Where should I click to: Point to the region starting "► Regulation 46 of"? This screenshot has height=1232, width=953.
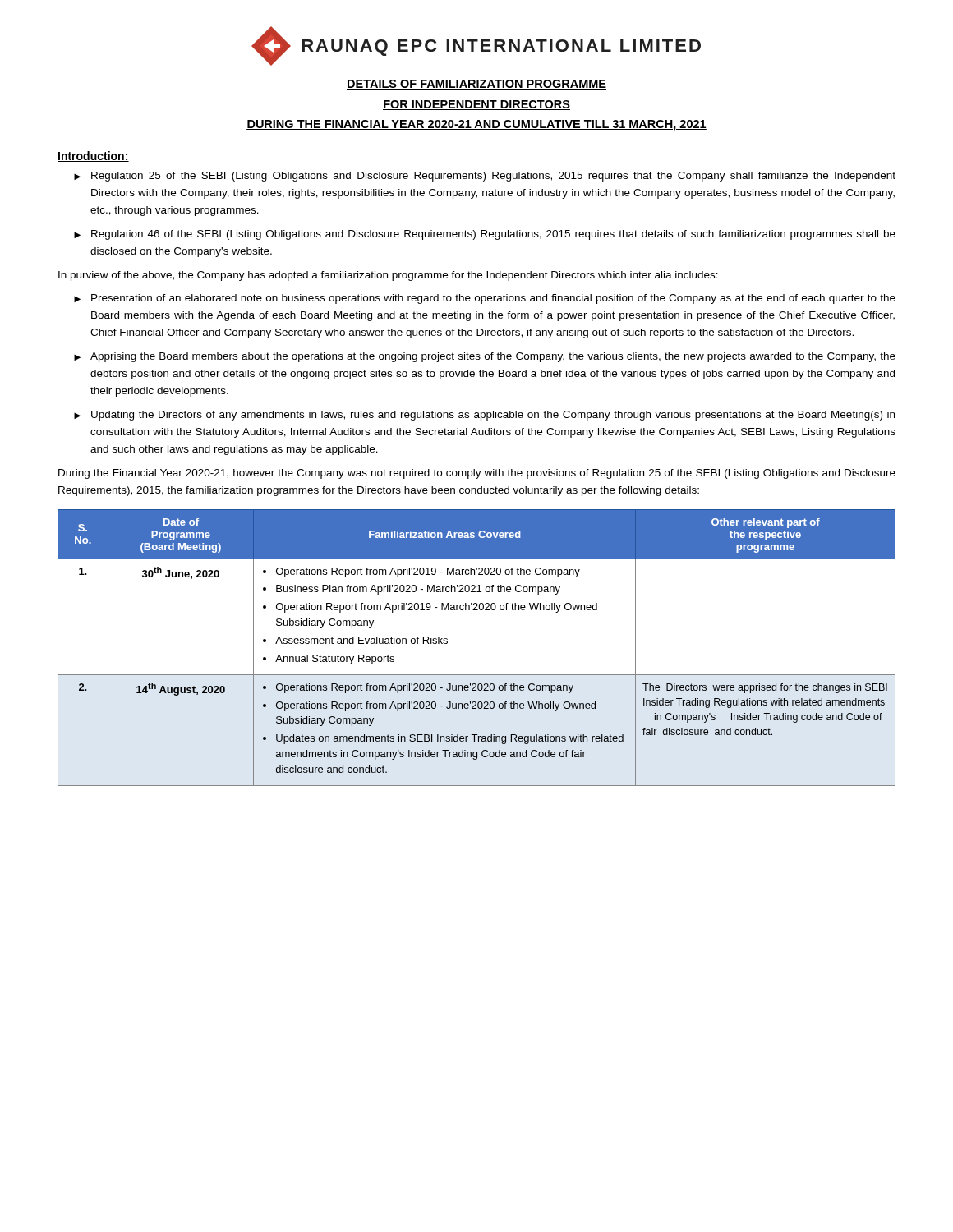[484, 243]
